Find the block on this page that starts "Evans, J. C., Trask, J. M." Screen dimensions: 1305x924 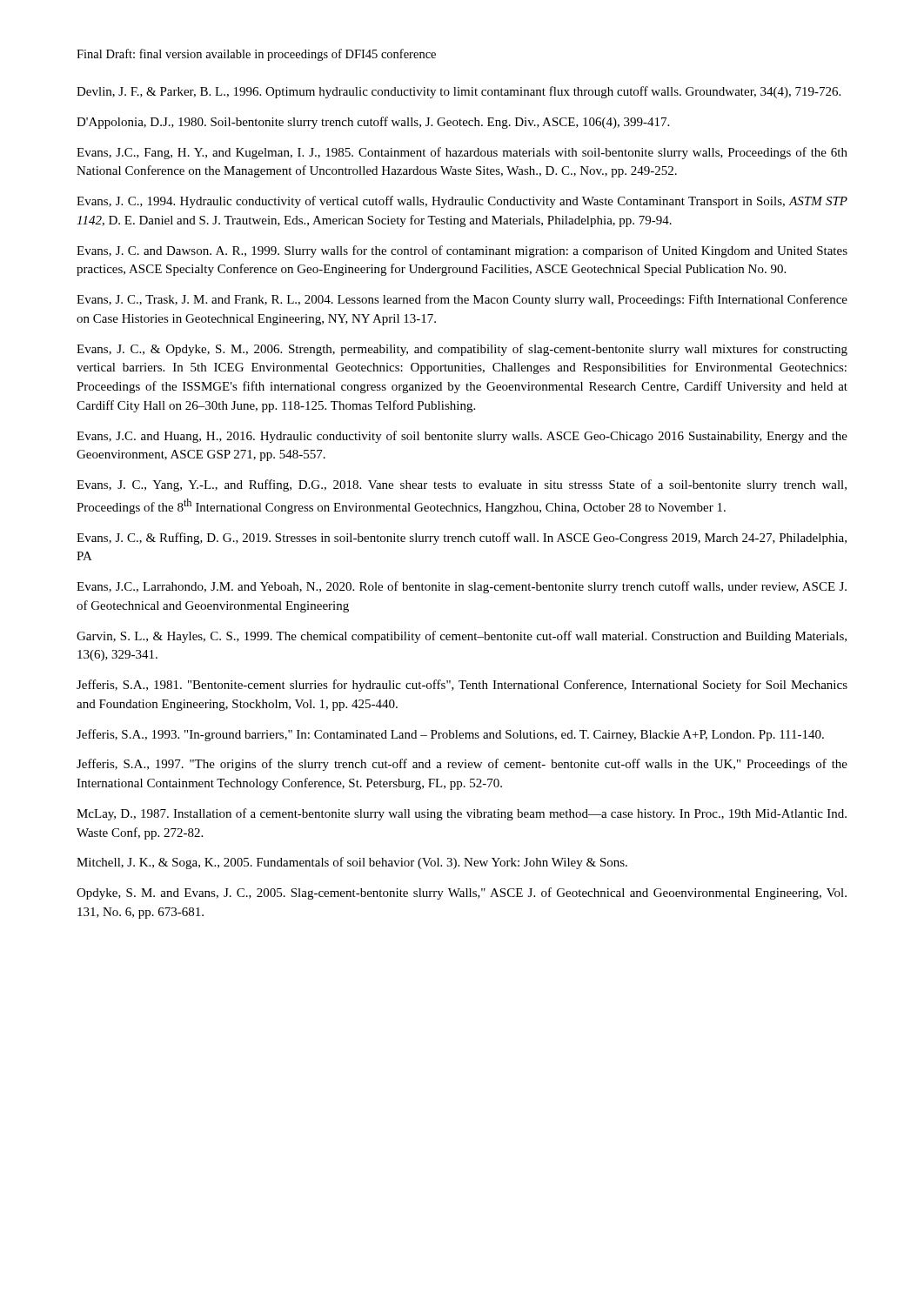(x=462, y=309)
